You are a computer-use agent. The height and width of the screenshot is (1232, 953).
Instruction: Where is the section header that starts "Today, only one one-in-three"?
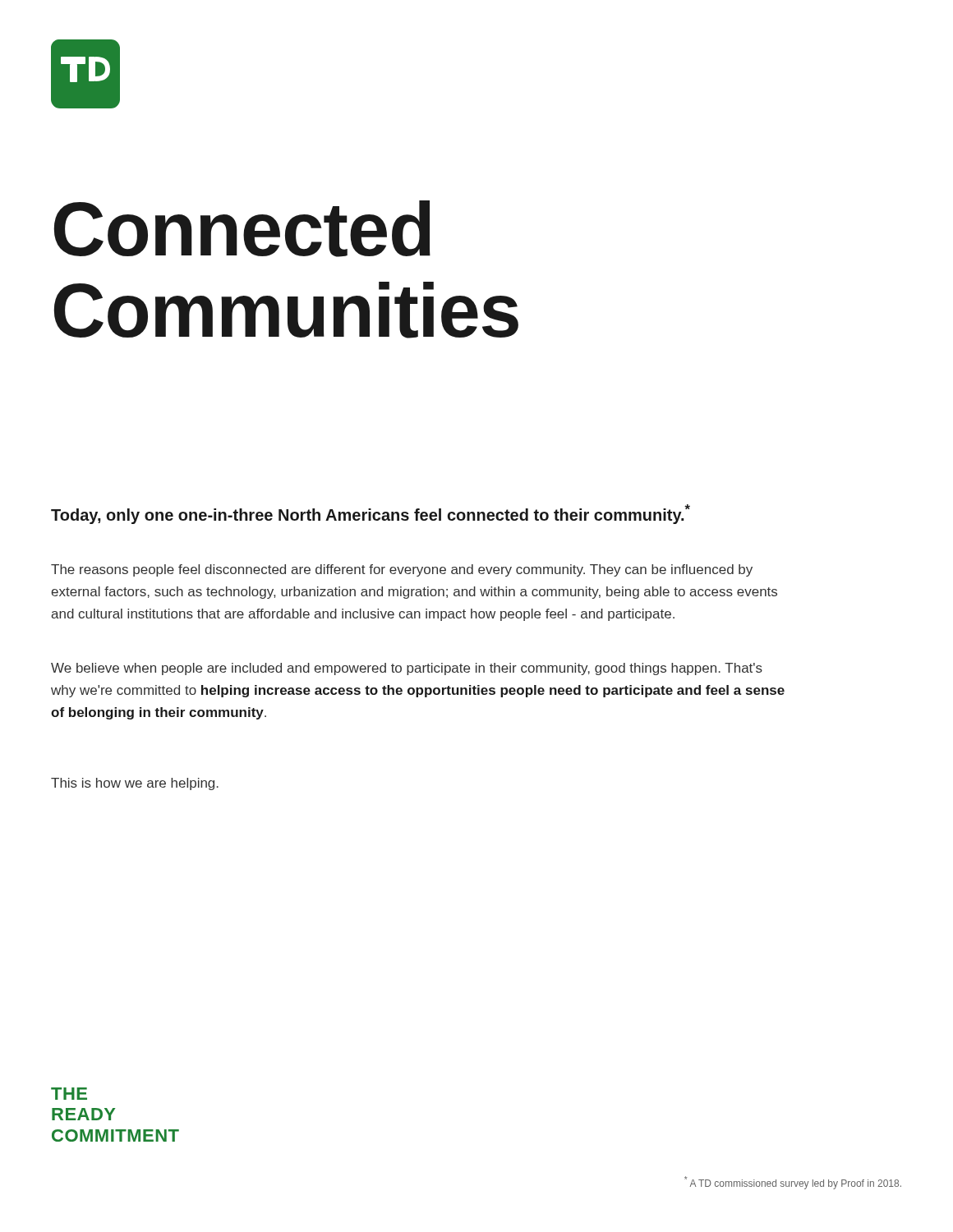(421, 514)
